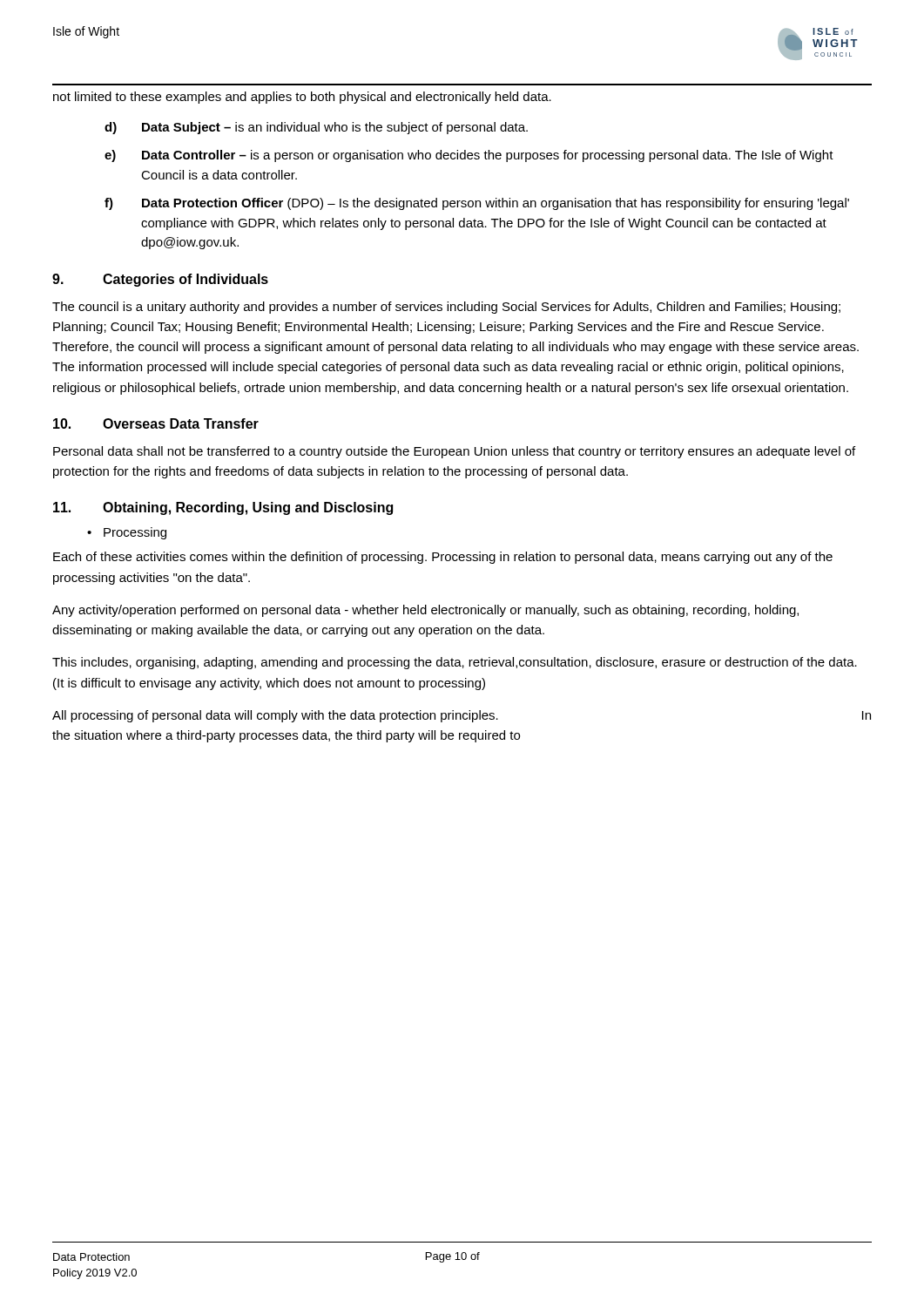Navigate to the text block starting "Personal data shall"

(454, 461)
